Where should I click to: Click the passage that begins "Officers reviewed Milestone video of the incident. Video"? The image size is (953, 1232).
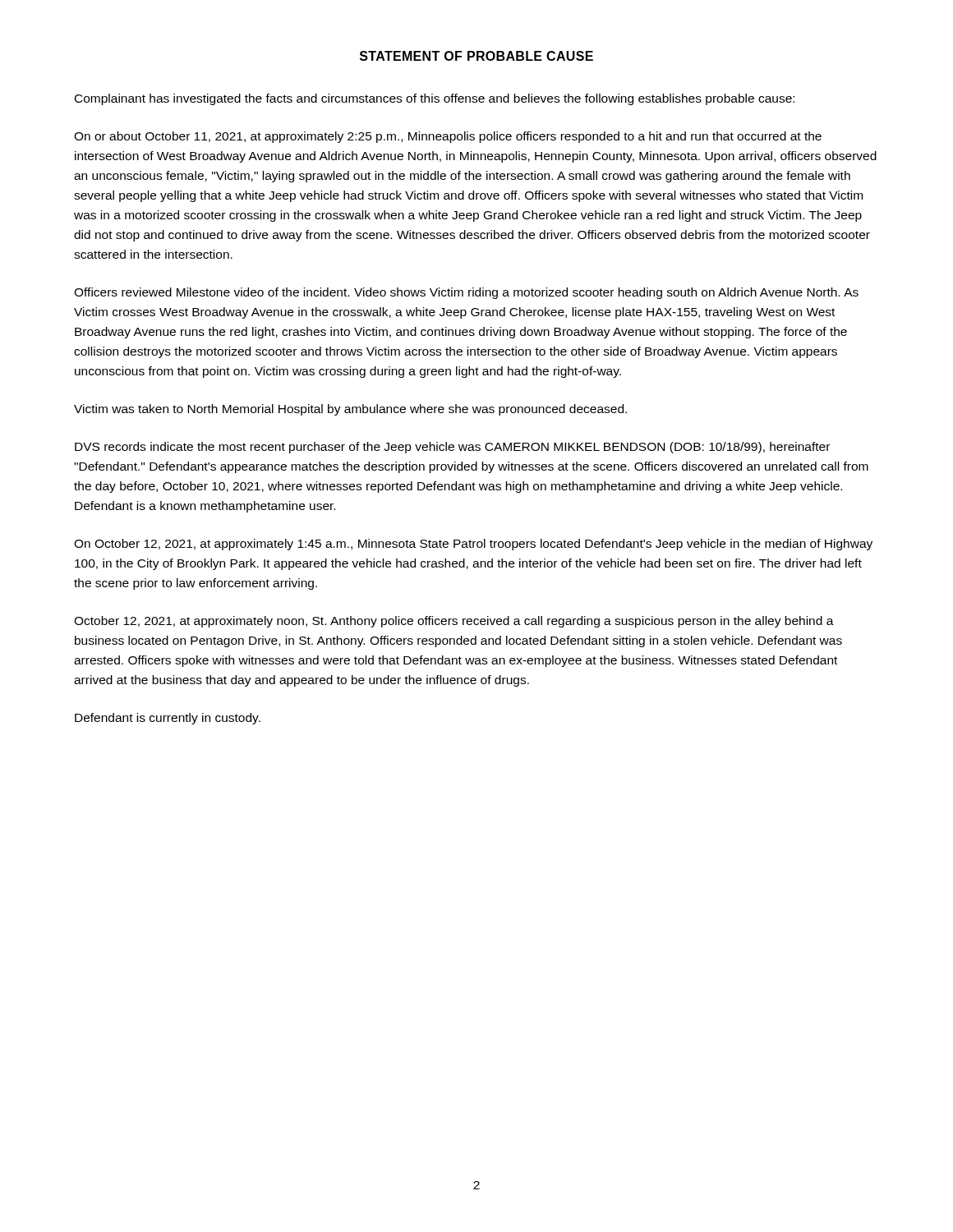[x=466, y=332]
